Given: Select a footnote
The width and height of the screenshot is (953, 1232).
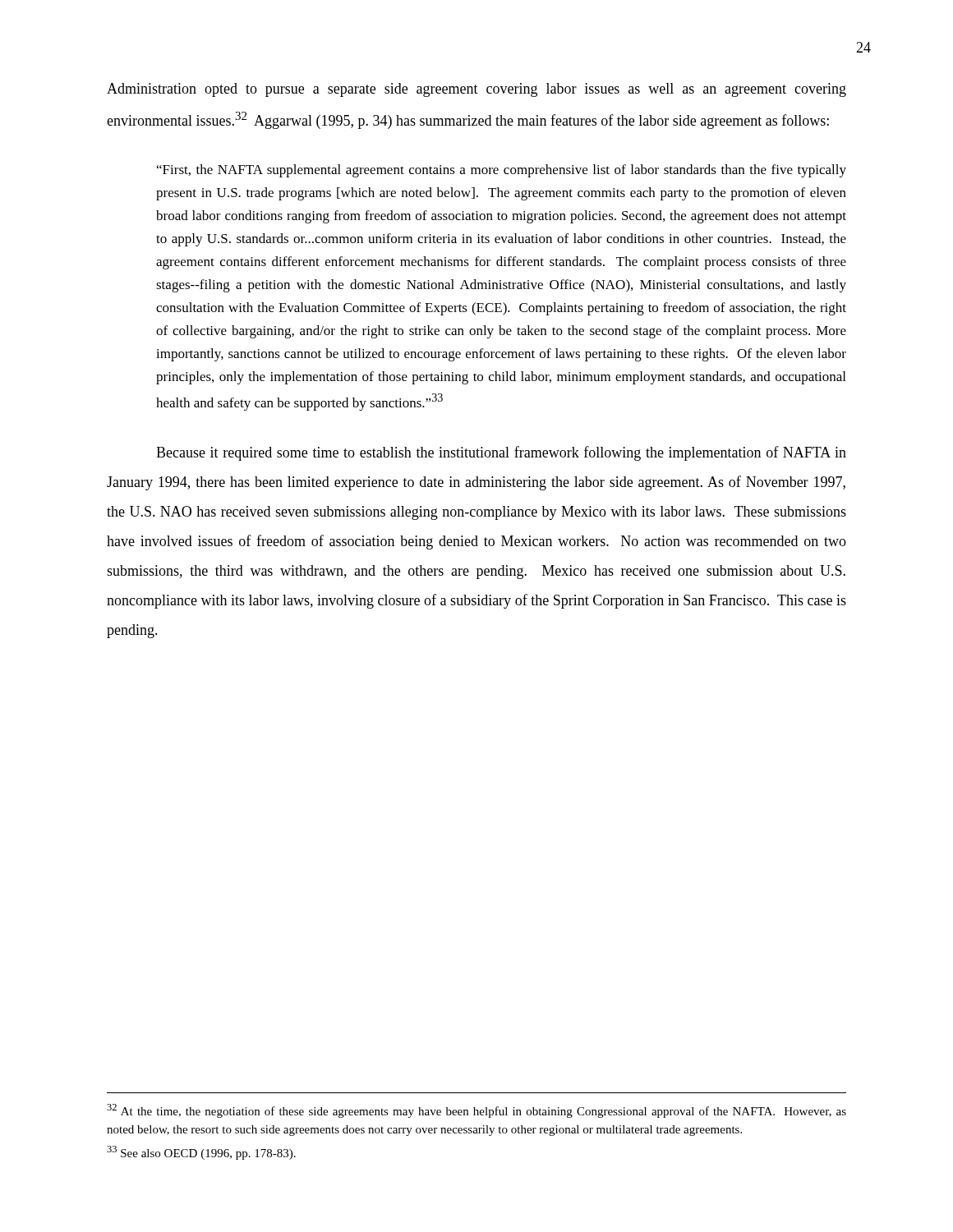Looking at the screenshot, I should (x=476, y=1131).
